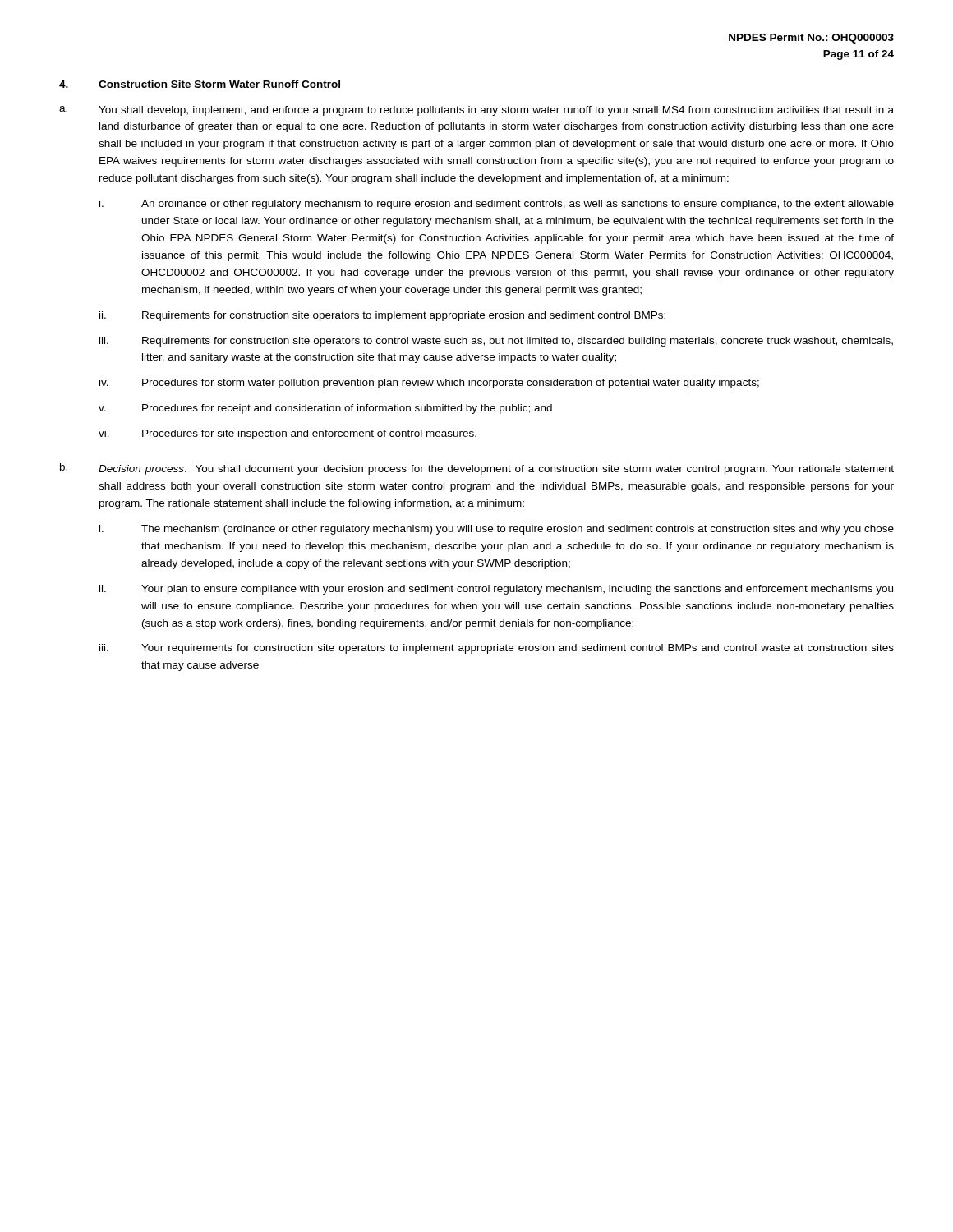Screen dimensions: 1232x953
Task: Navigate to the passage starting "v. Procedures for receipt and"
Action: pyautogui.click(x=496, y=409)
